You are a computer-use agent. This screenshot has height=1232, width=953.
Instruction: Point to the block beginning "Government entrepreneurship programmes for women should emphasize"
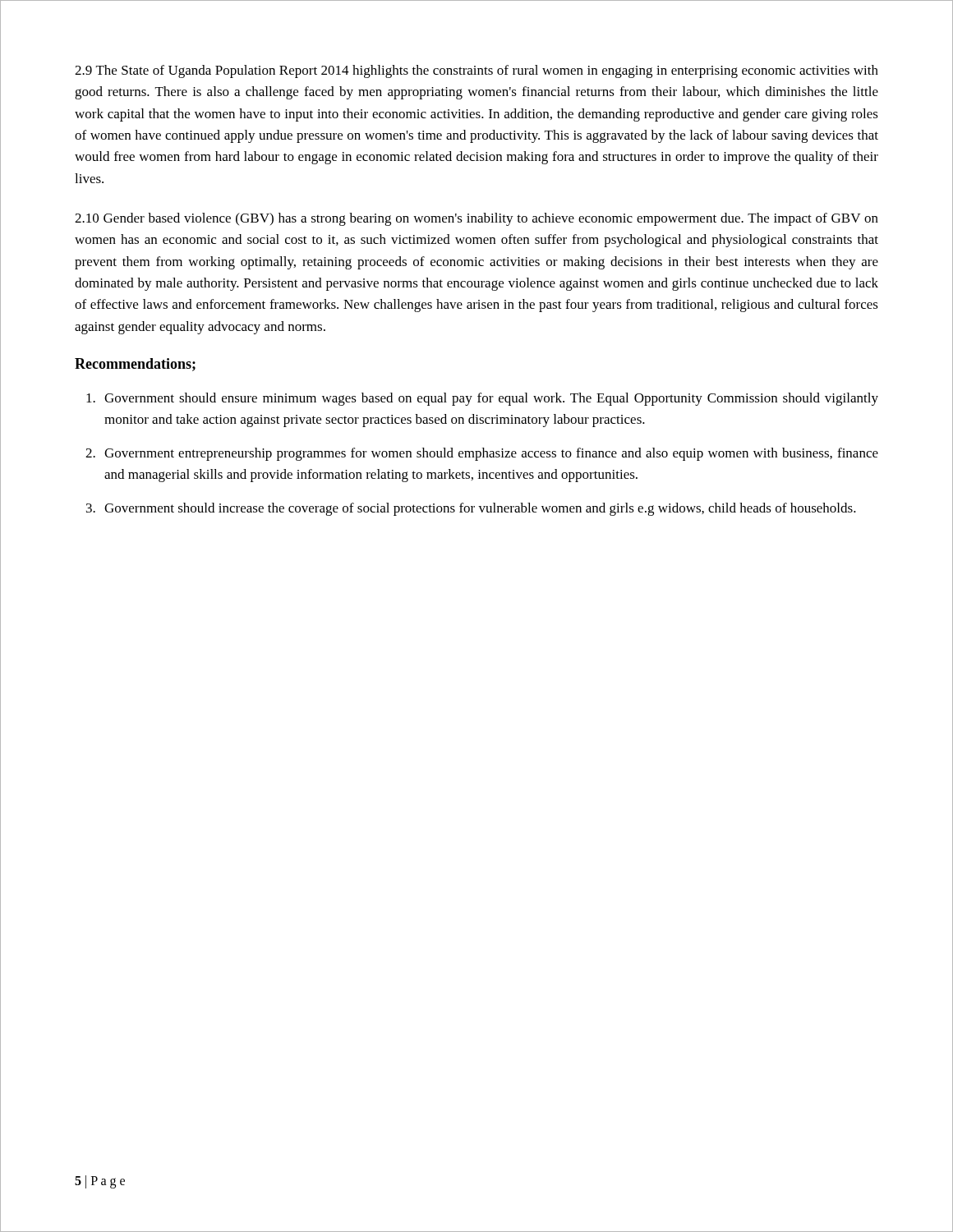491,464
